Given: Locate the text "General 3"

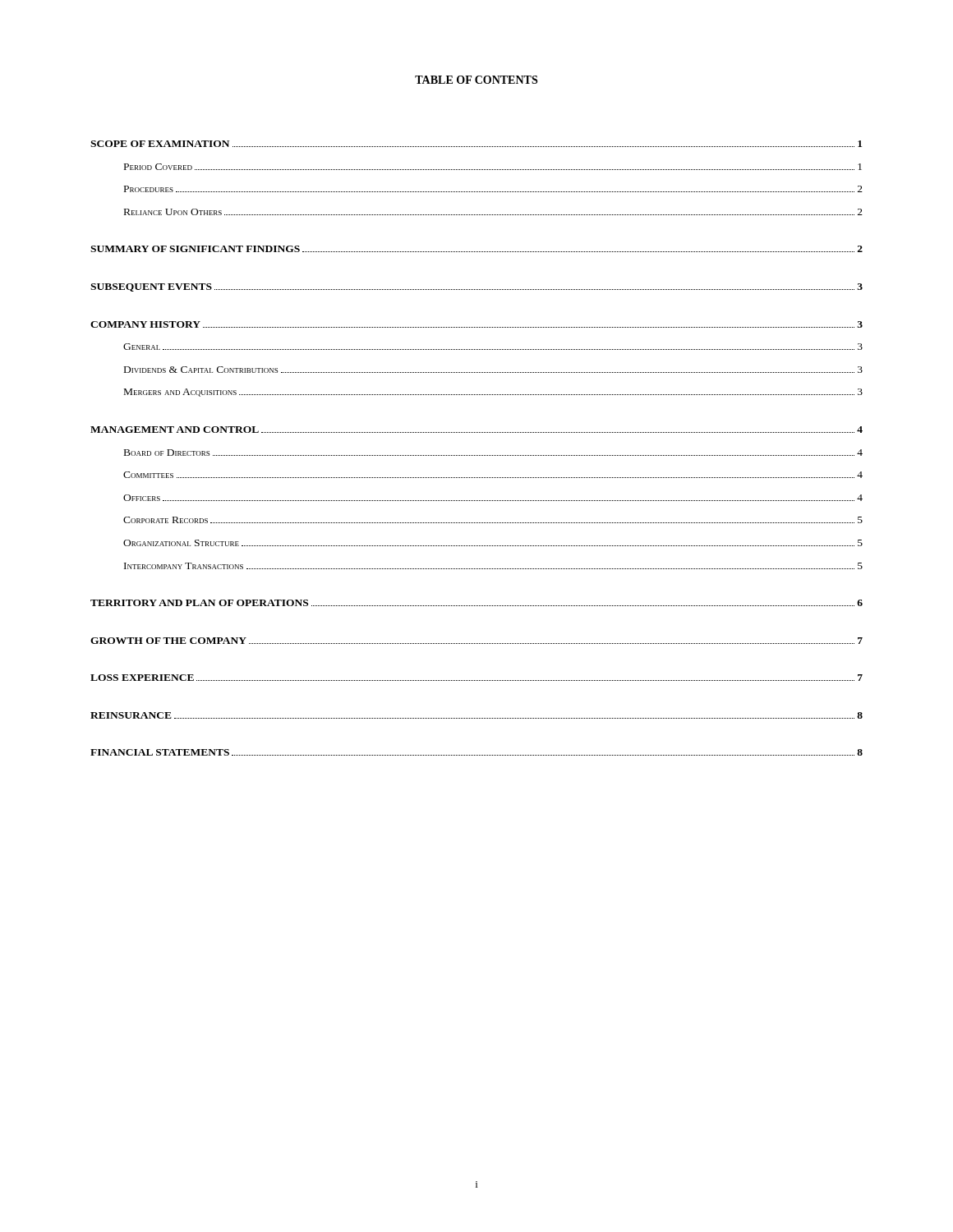Looking at the screenshot, I should click(x=493, y=347).
